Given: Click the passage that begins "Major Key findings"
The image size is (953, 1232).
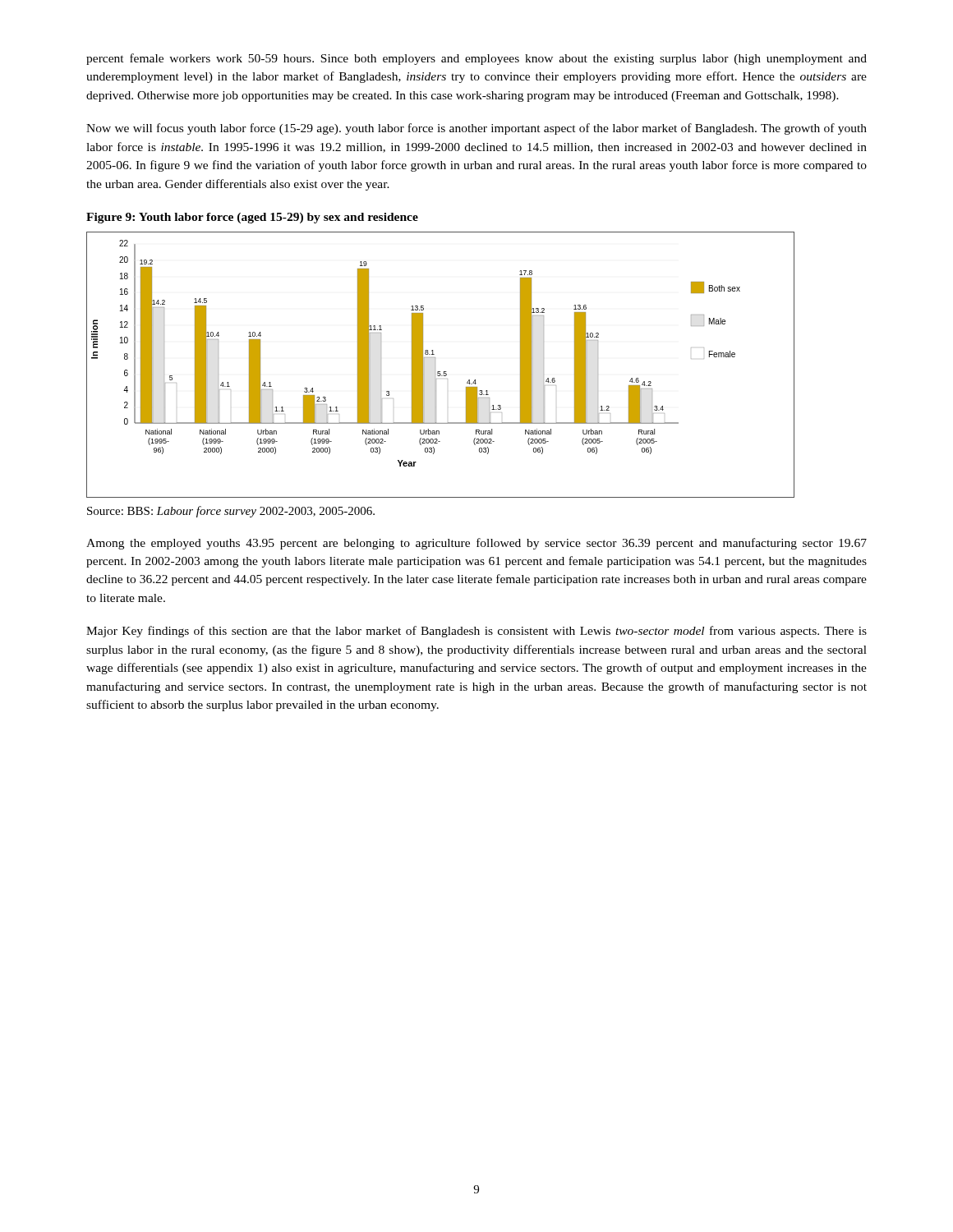Looking at the screenshot, I should [x=476, y=668].
